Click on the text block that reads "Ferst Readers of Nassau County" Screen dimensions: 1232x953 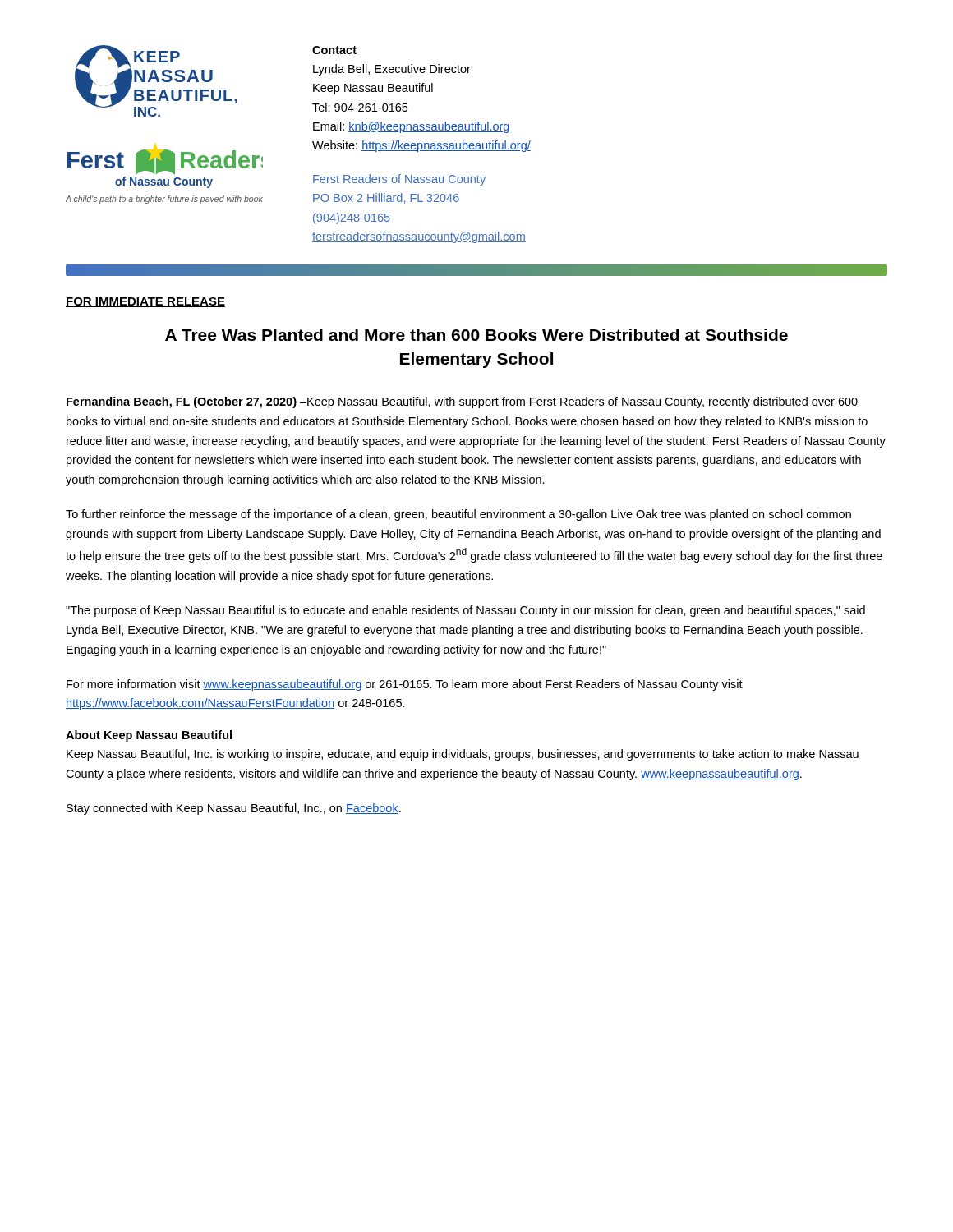[x=419, y=208]
